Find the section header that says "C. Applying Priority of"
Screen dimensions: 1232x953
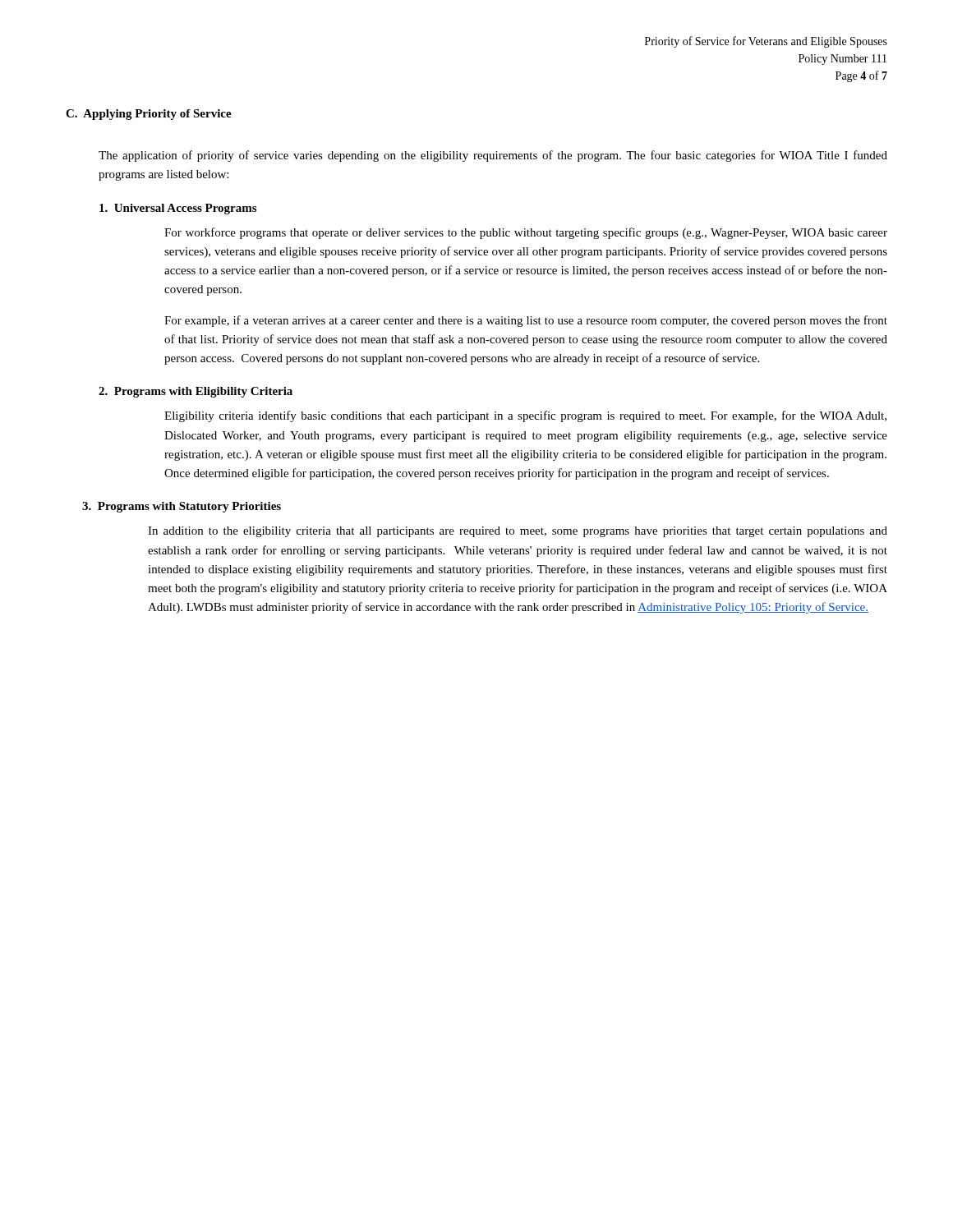pos(149,113)
